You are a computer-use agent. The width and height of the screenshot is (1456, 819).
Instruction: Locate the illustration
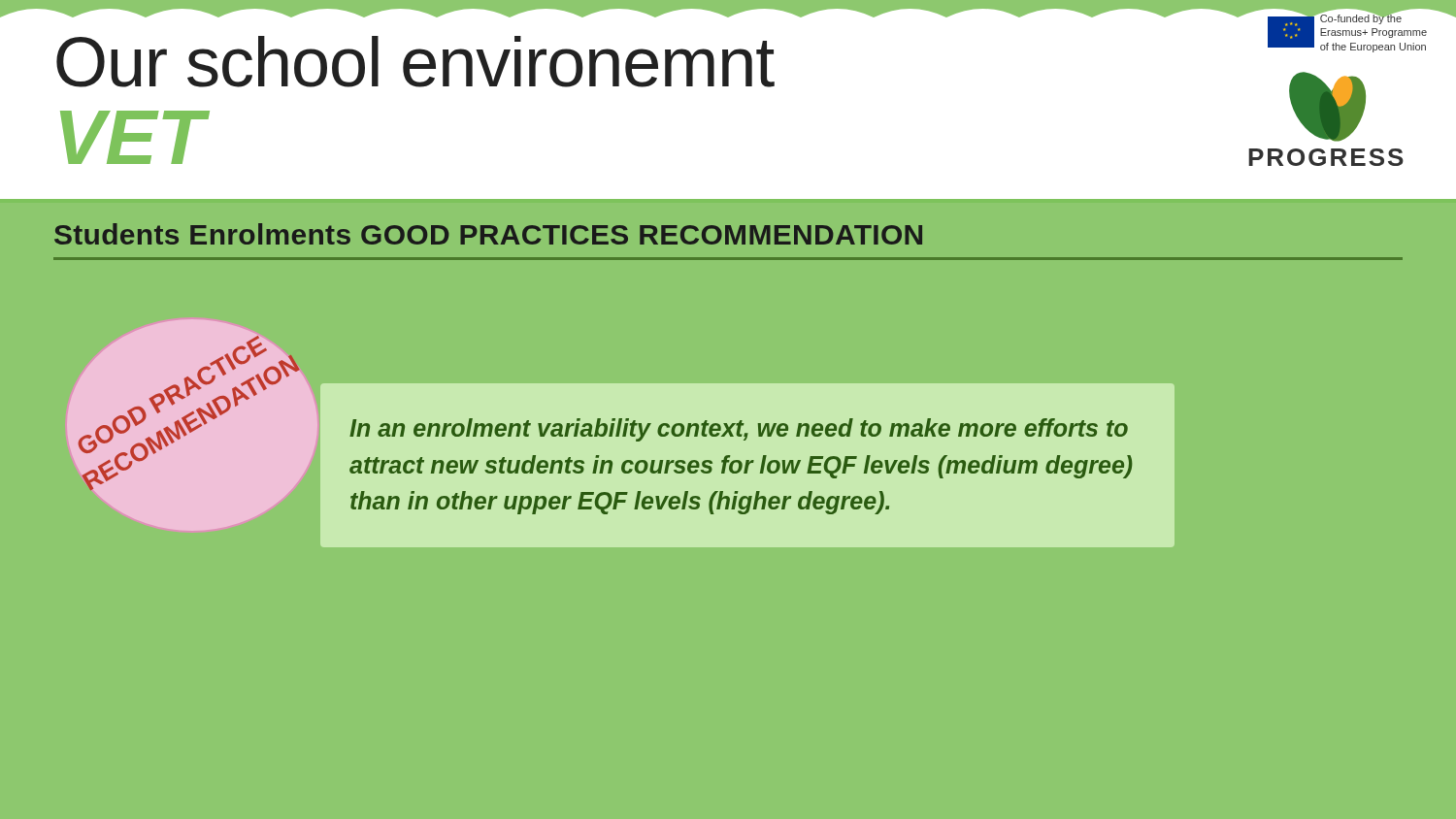pos(184,422)
